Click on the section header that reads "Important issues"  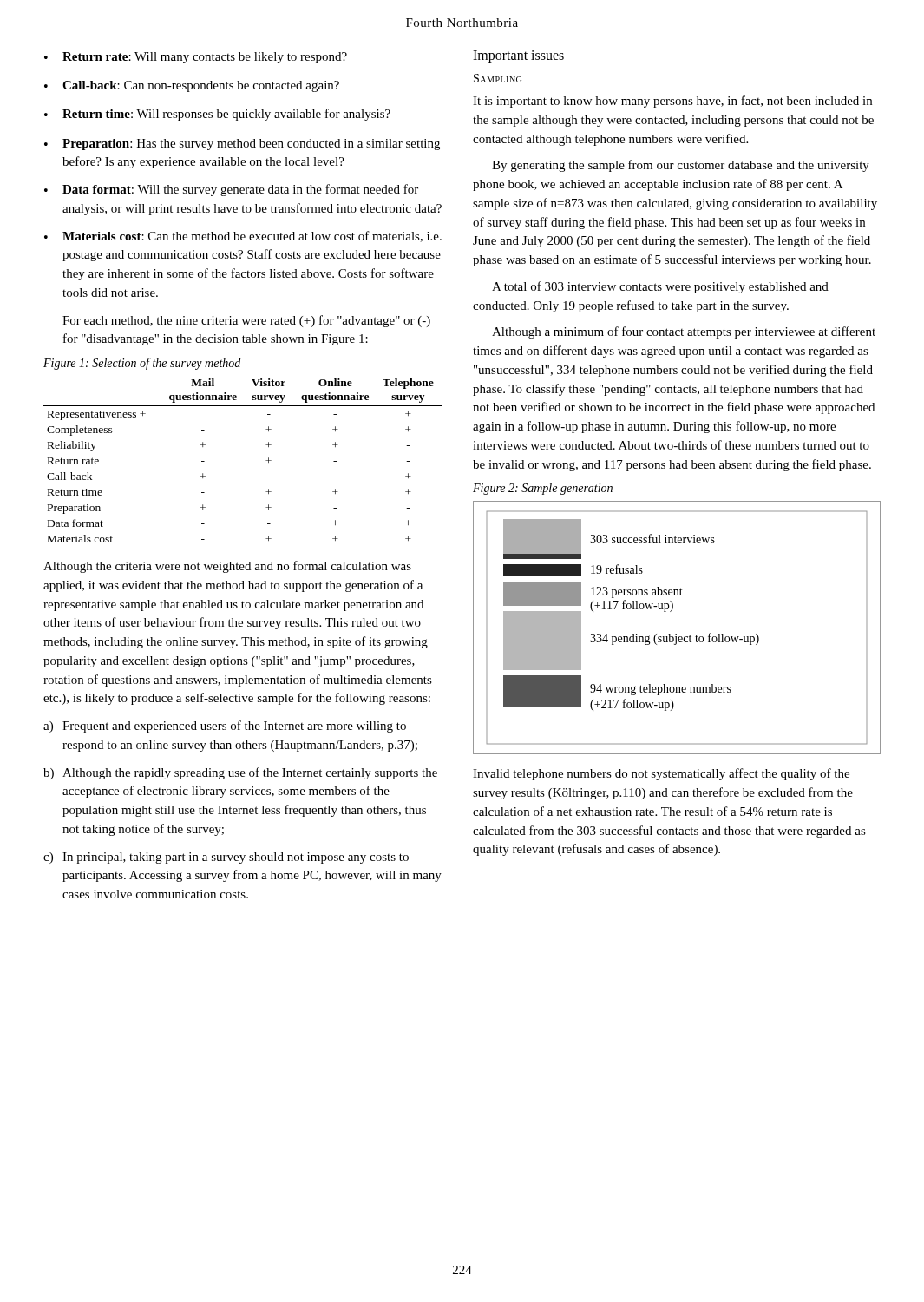pyautogui.click(x=519, y=55)
